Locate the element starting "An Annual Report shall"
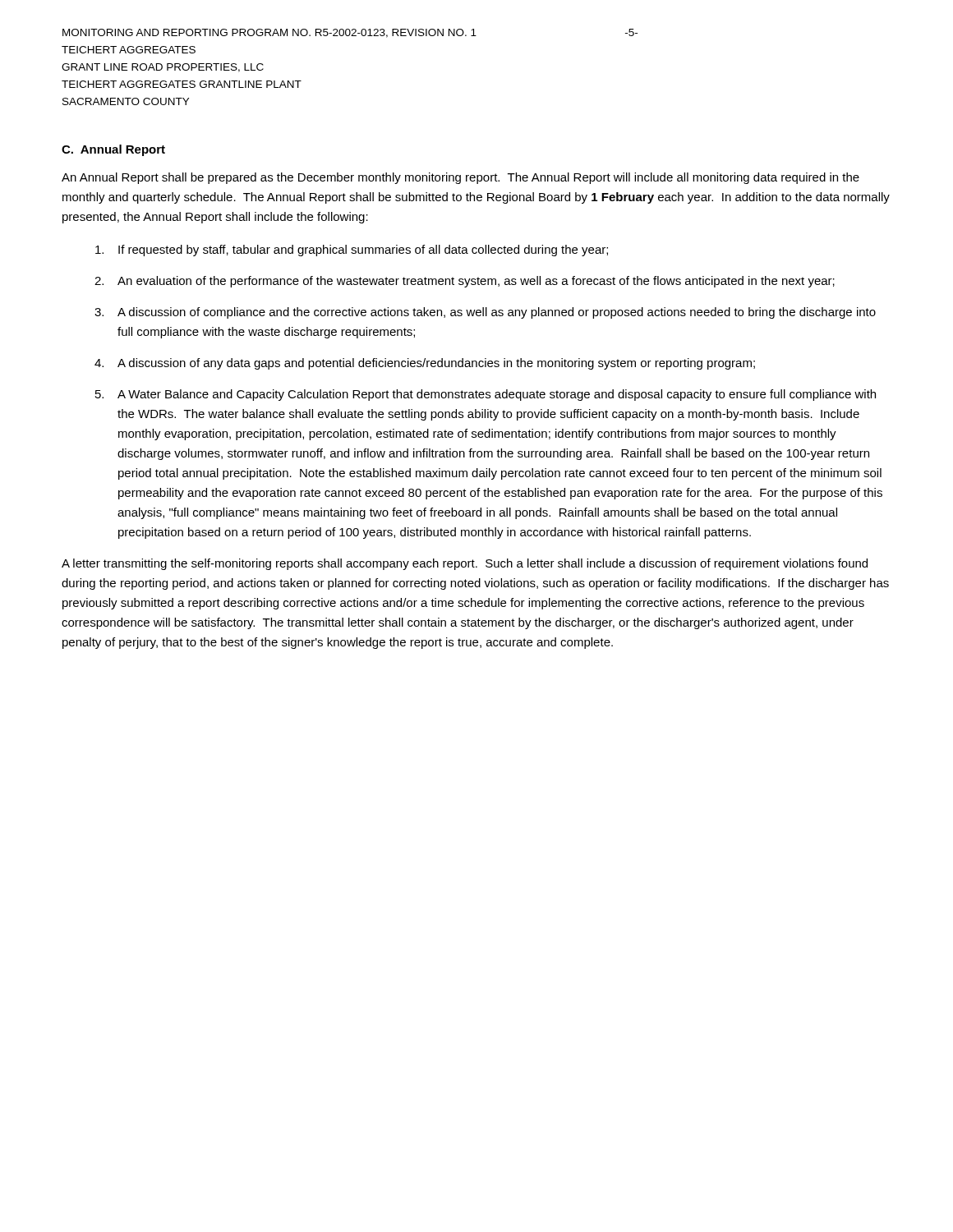Image resolution: width=953 pixels, height=1232 pixels. coord(476,196)
